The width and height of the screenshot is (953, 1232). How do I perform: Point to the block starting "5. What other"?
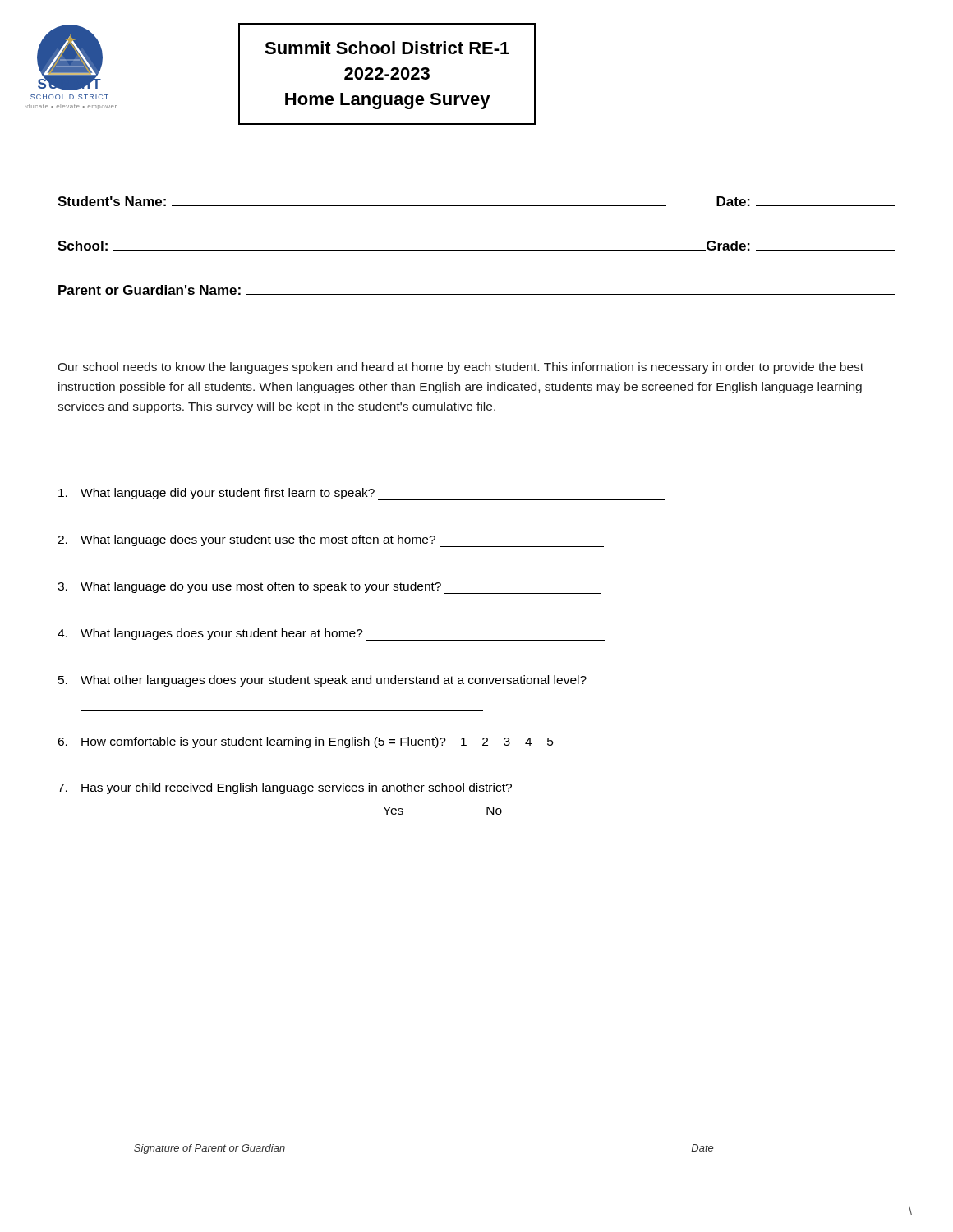[476, 692]
